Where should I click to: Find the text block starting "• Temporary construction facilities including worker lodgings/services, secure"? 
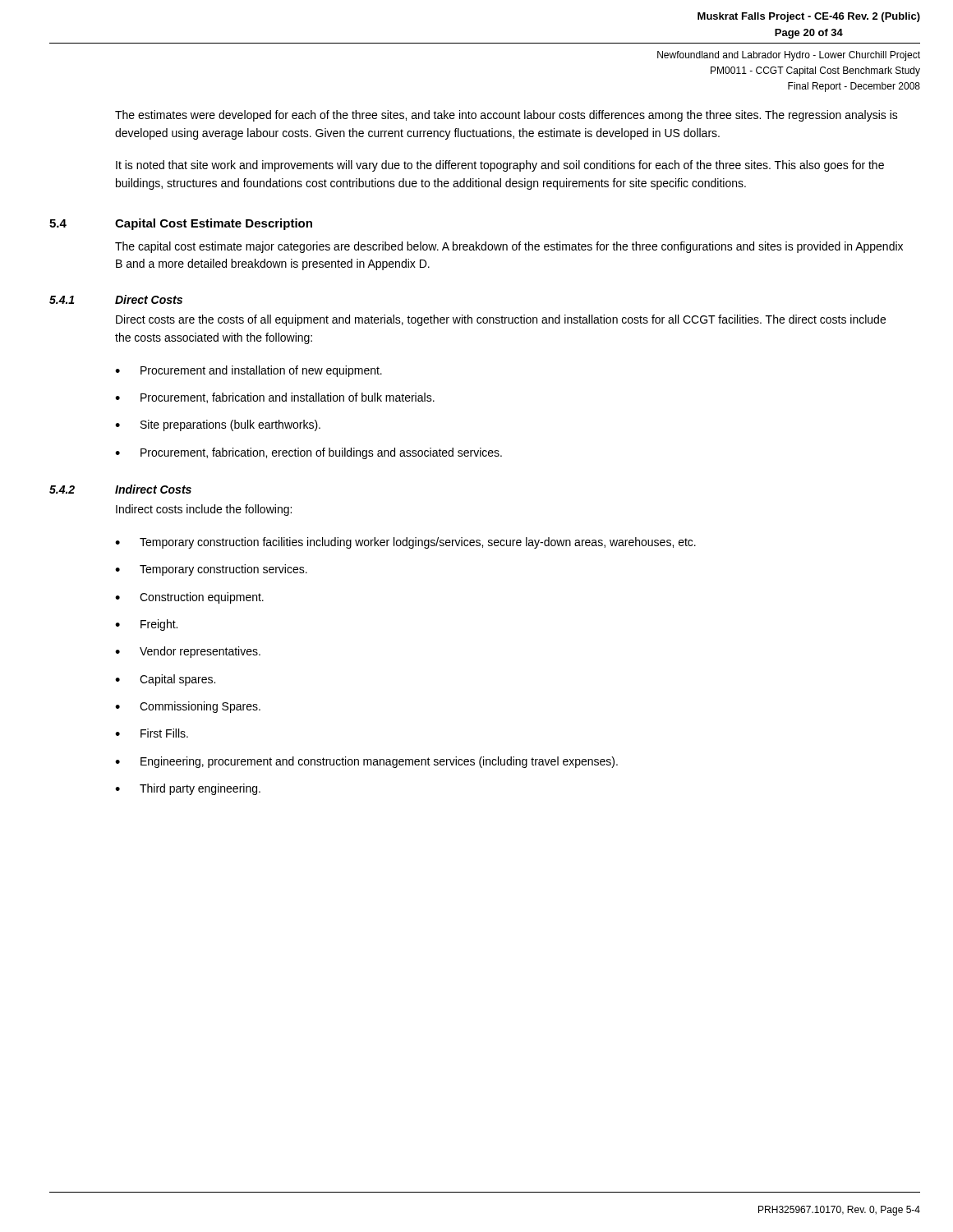pyautogui.click(x=509, y=543)
